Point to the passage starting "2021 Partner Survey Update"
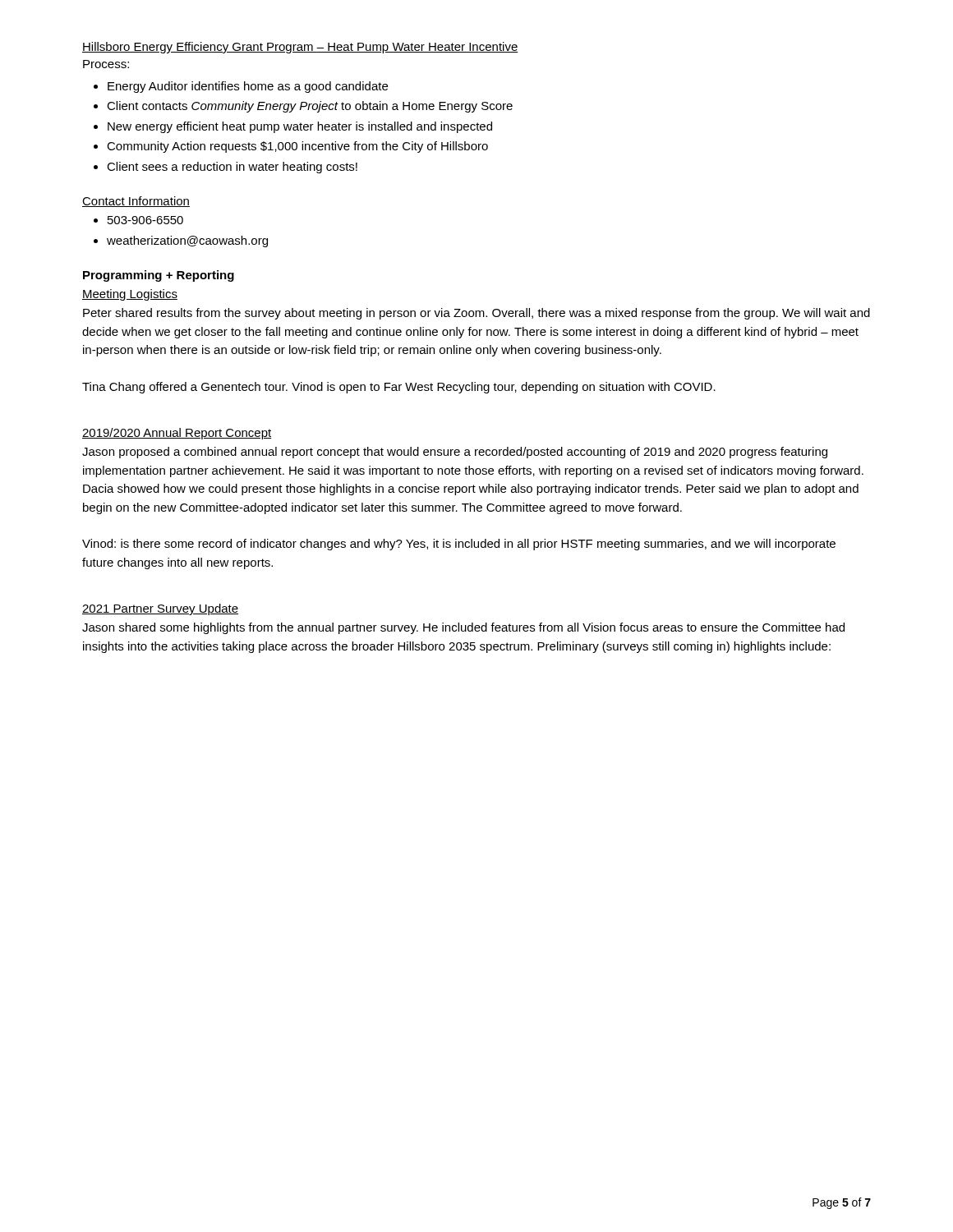Viewport: 953px width, 1232px height. tap(160, 608)
